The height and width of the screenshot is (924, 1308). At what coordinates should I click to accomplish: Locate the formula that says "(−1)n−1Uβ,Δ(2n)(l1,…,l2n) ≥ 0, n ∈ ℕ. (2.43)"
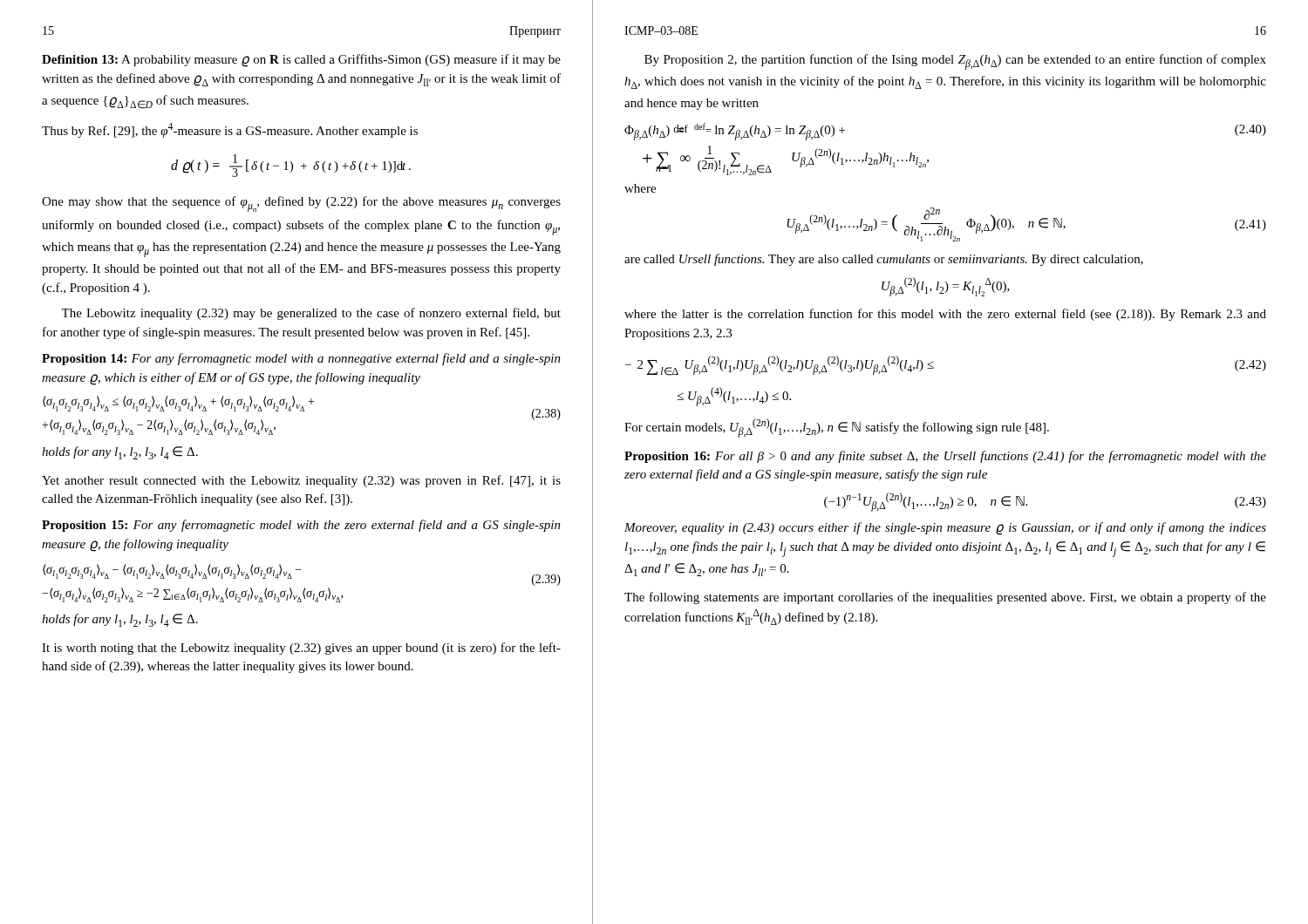[x=945, y=502]
